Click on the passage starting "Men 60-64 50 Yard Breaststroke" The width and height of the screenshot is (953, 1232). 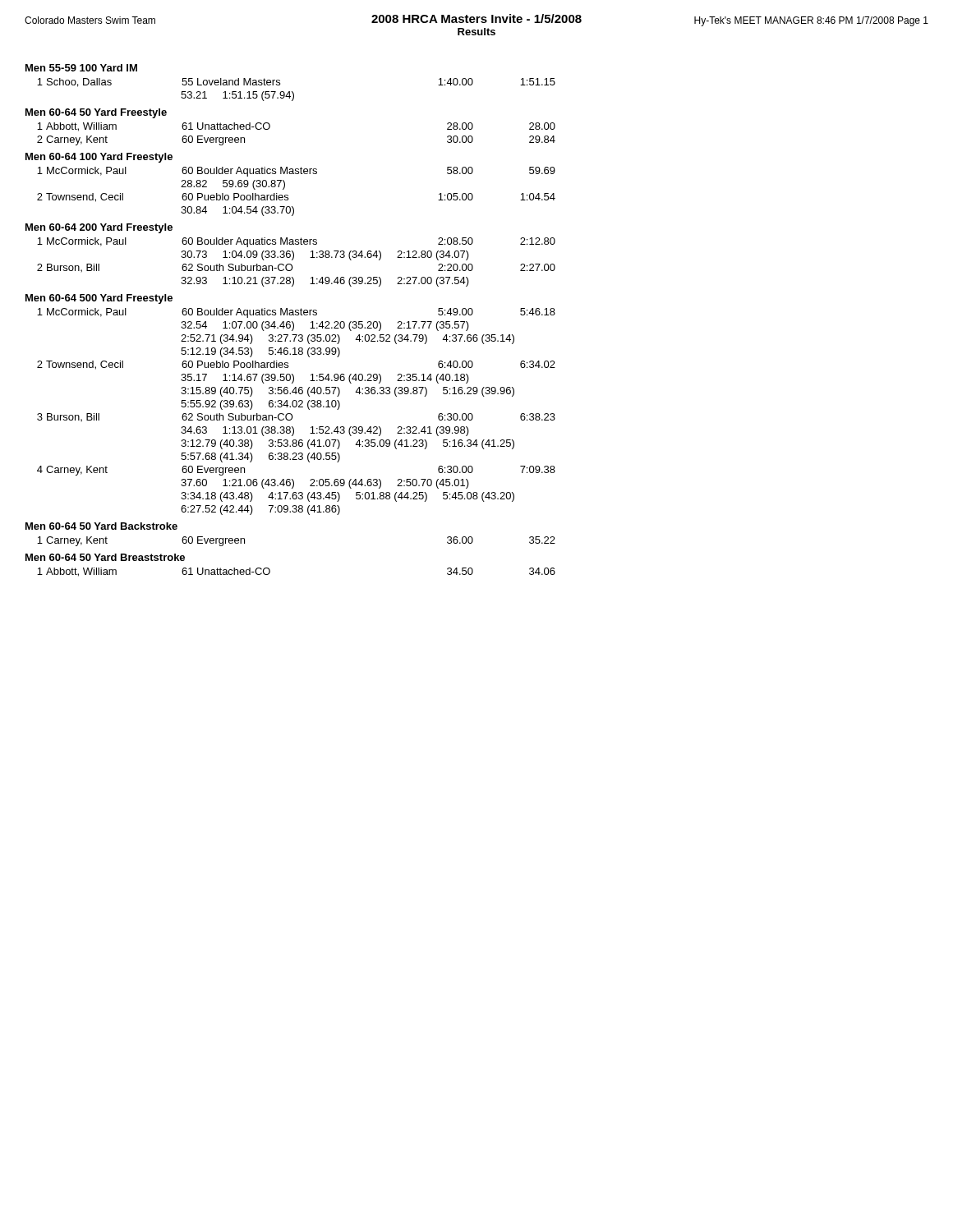pyautogui.click(x=105, y=557)
